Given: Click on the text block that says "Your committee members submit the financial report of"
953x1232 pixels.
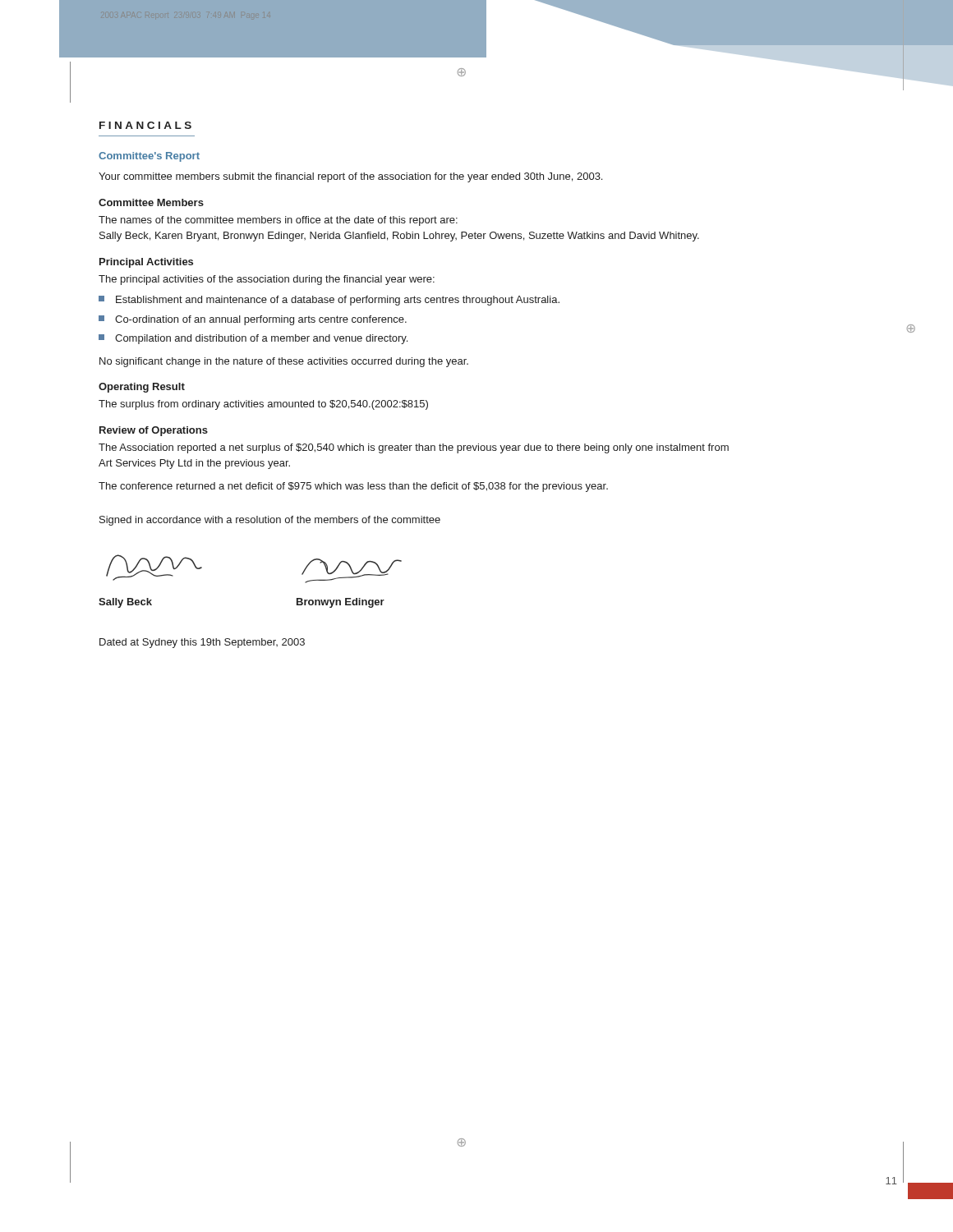Looking at the screenshot, I should 351,176.
